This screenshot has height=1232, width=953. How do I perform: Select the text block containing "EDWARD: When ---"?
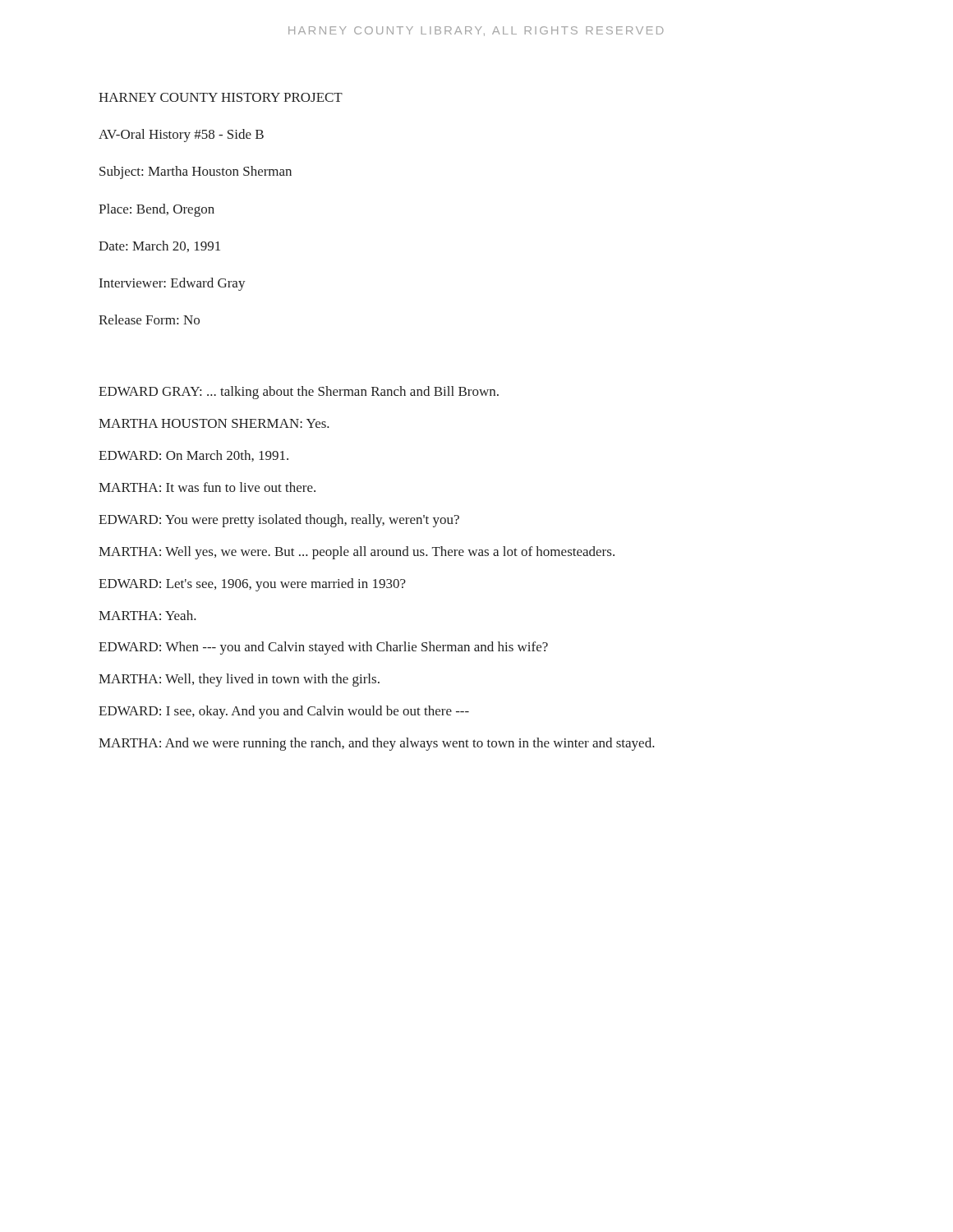tap(323, 647)
